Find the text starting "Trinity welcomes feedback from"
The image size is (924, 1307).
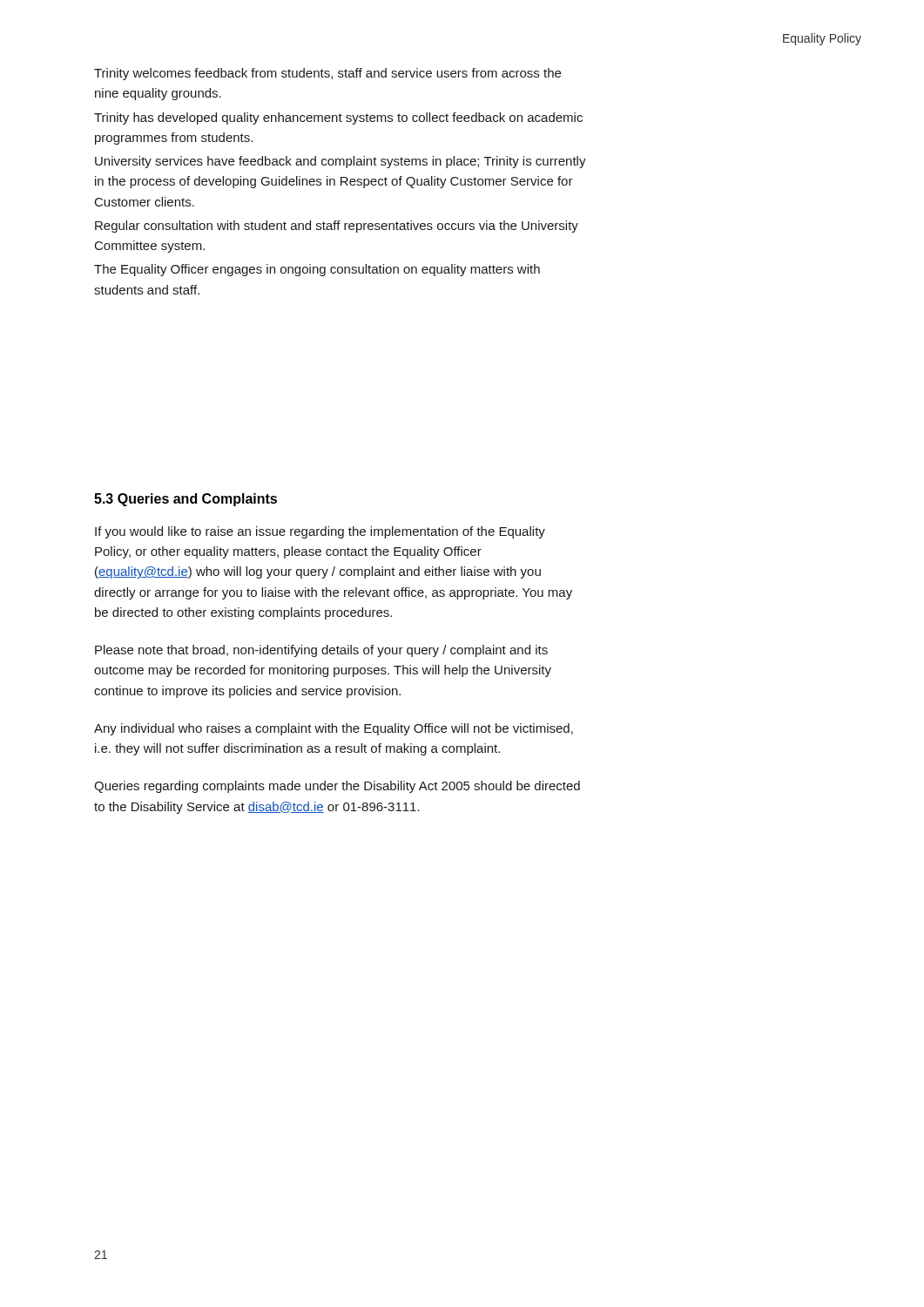click(x=328, y=83)
